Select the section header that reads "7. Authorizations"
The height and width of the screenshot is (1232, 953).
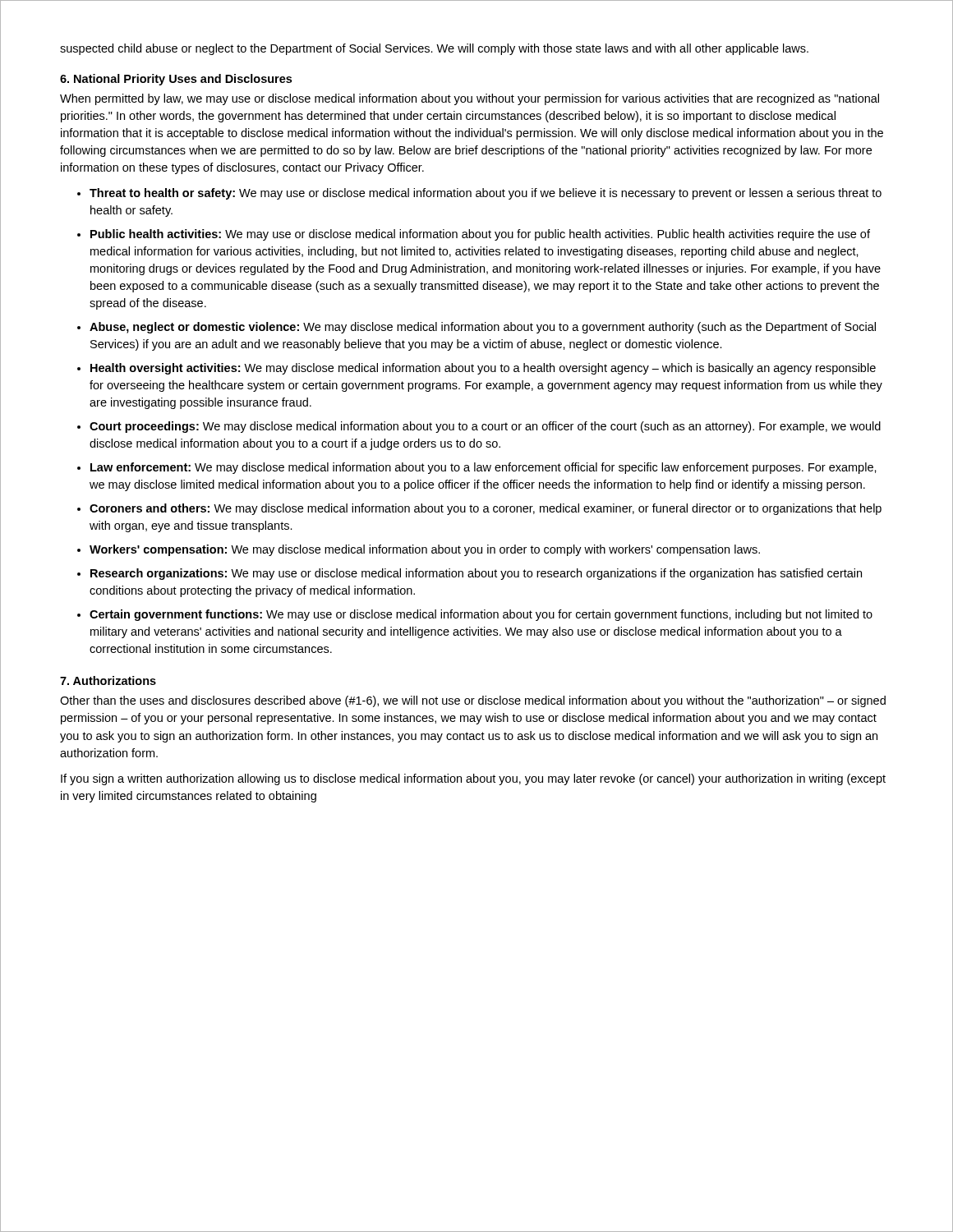coord(108,681)
